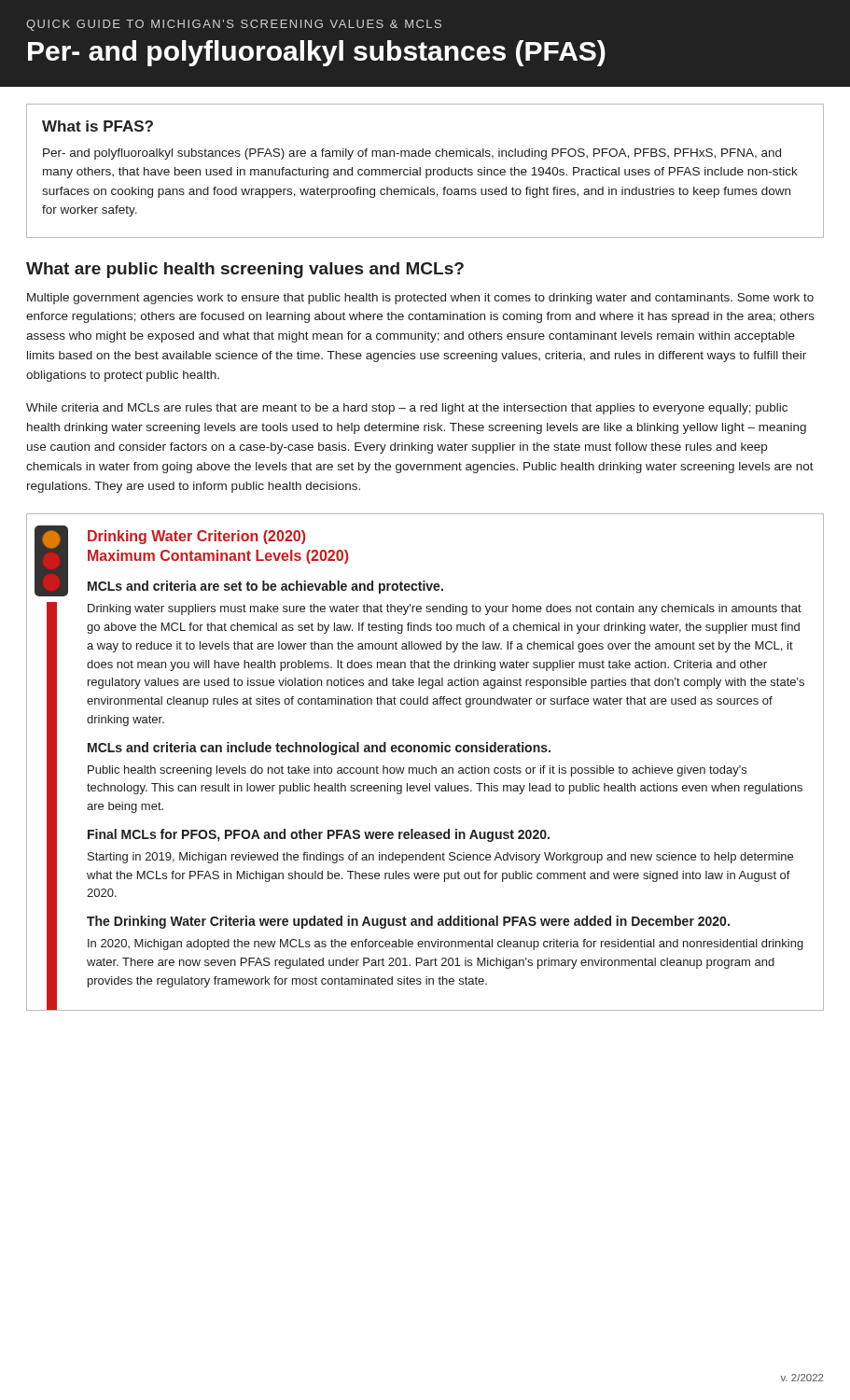Select the text starting "Starting in 2019, Michigan reviewed the"
Viewport: 850px width, 1400px height.
tap(440, 875)
